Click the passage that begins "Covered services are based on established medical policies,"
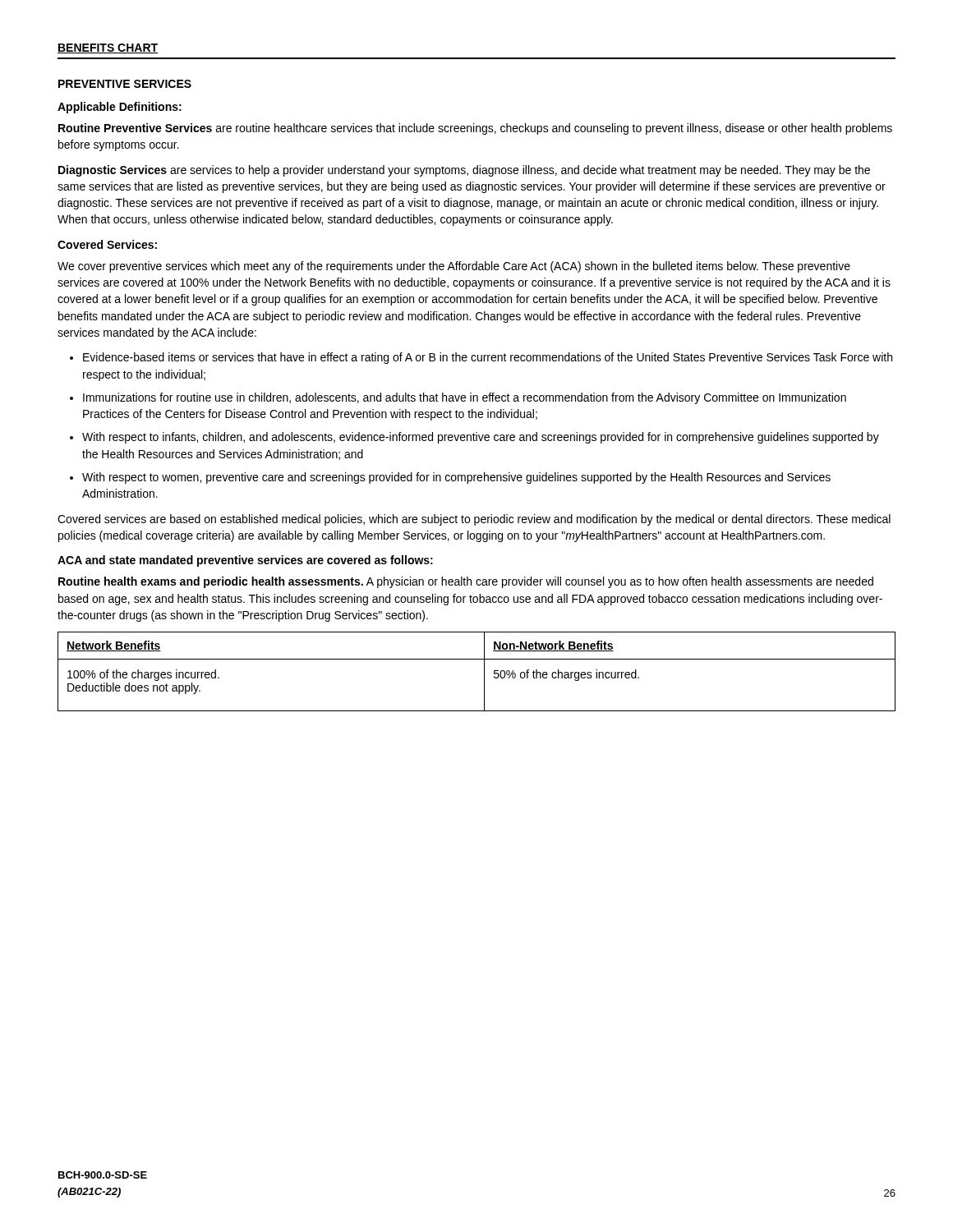953x1232 pixels. click(476, 527)
